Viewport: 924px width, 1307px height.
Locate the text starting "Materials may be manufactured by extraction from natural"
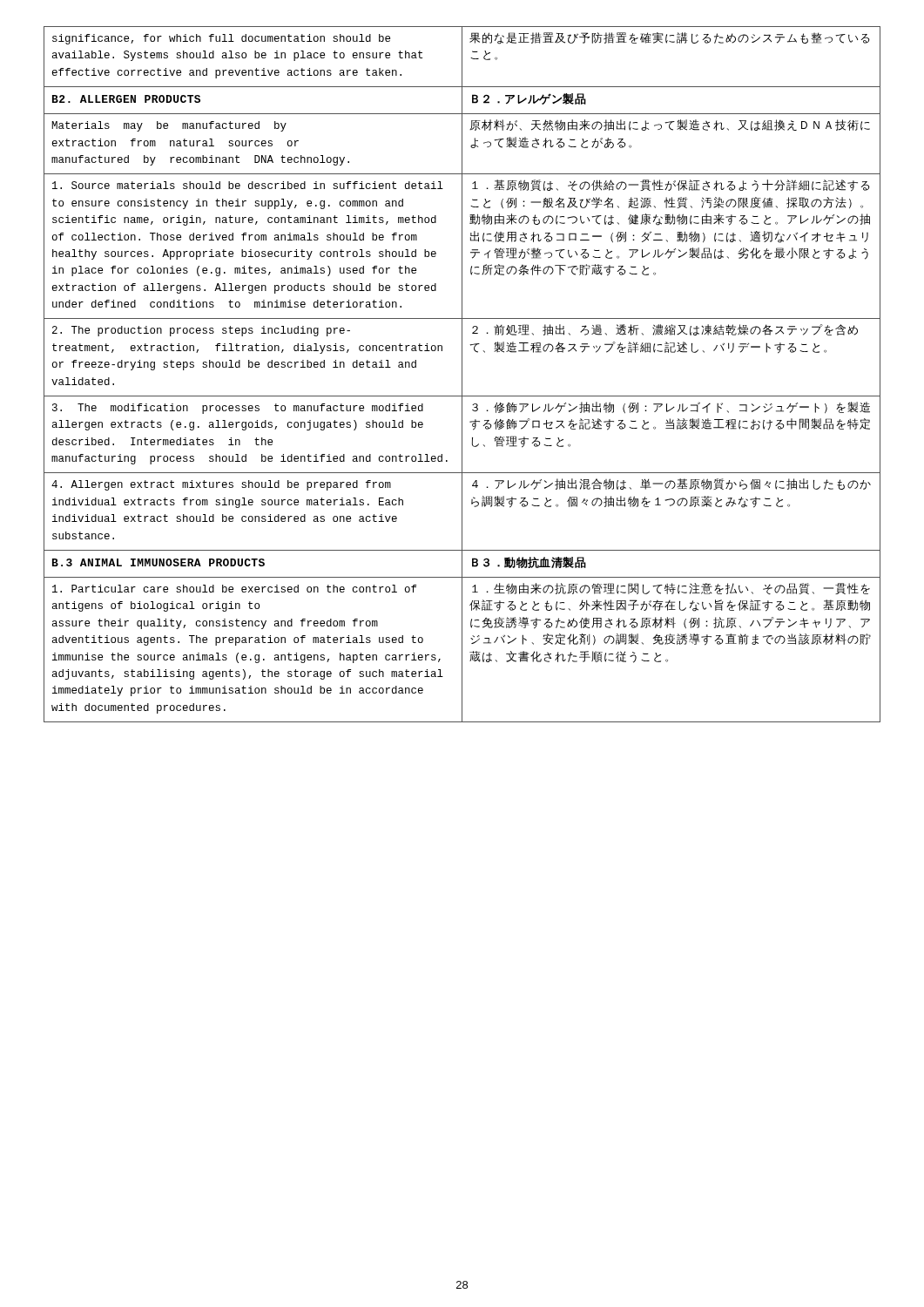coord(202,143)
